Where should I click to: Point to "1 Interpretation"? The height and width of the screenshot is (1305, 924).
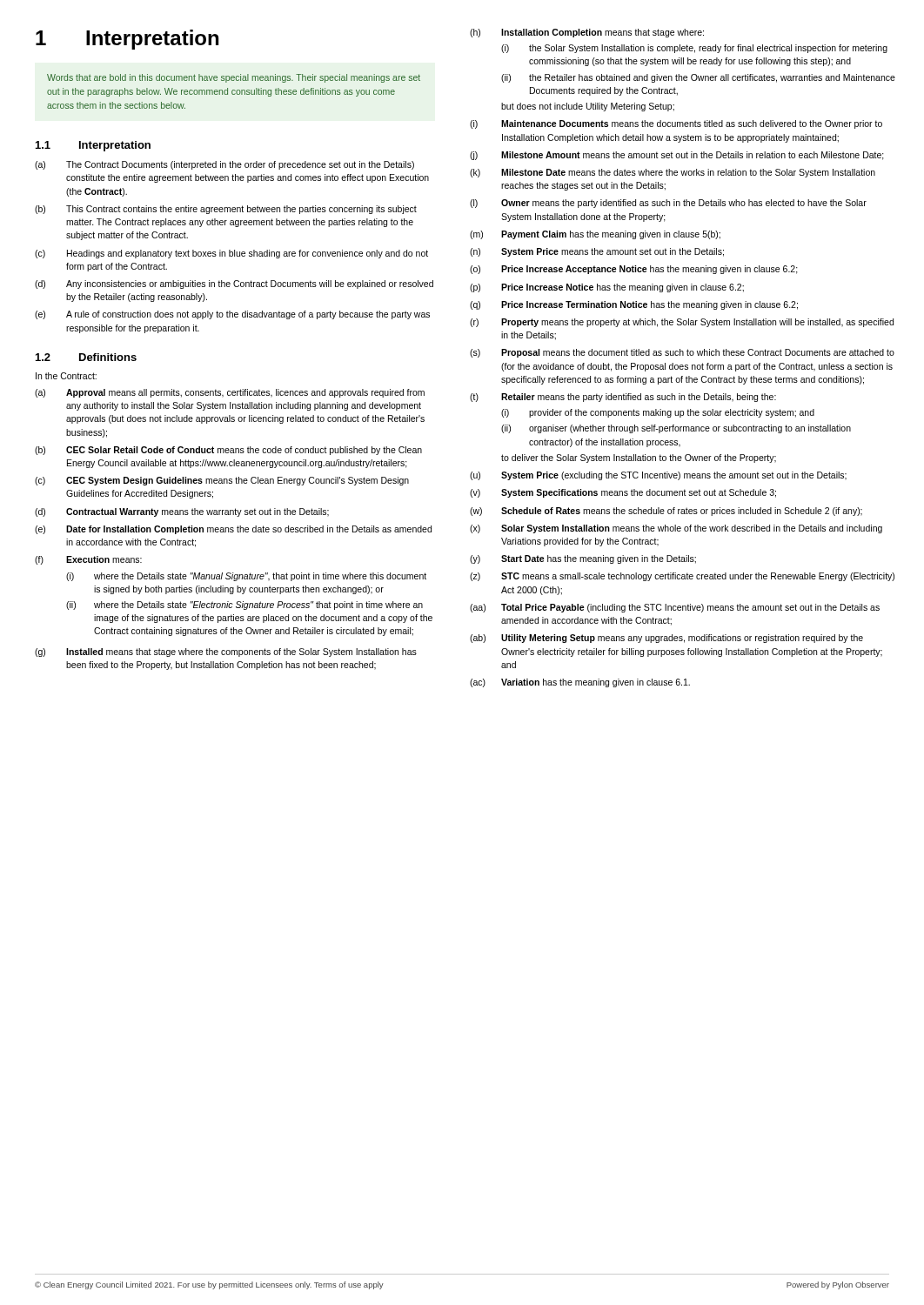point(127,38)
